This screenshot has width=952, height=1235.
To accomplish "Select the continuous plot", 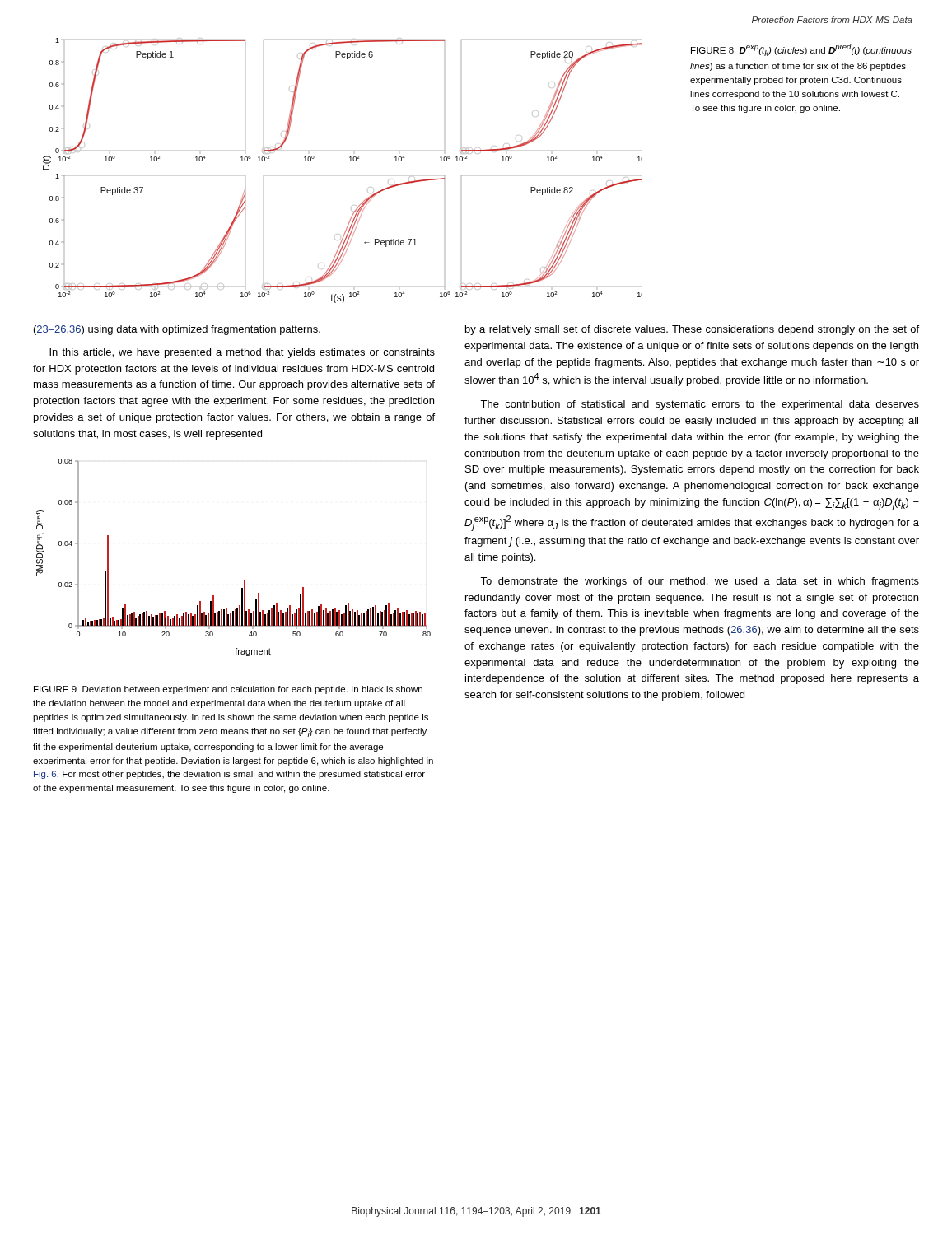I will pyautogui.click(x=338, y=168).
